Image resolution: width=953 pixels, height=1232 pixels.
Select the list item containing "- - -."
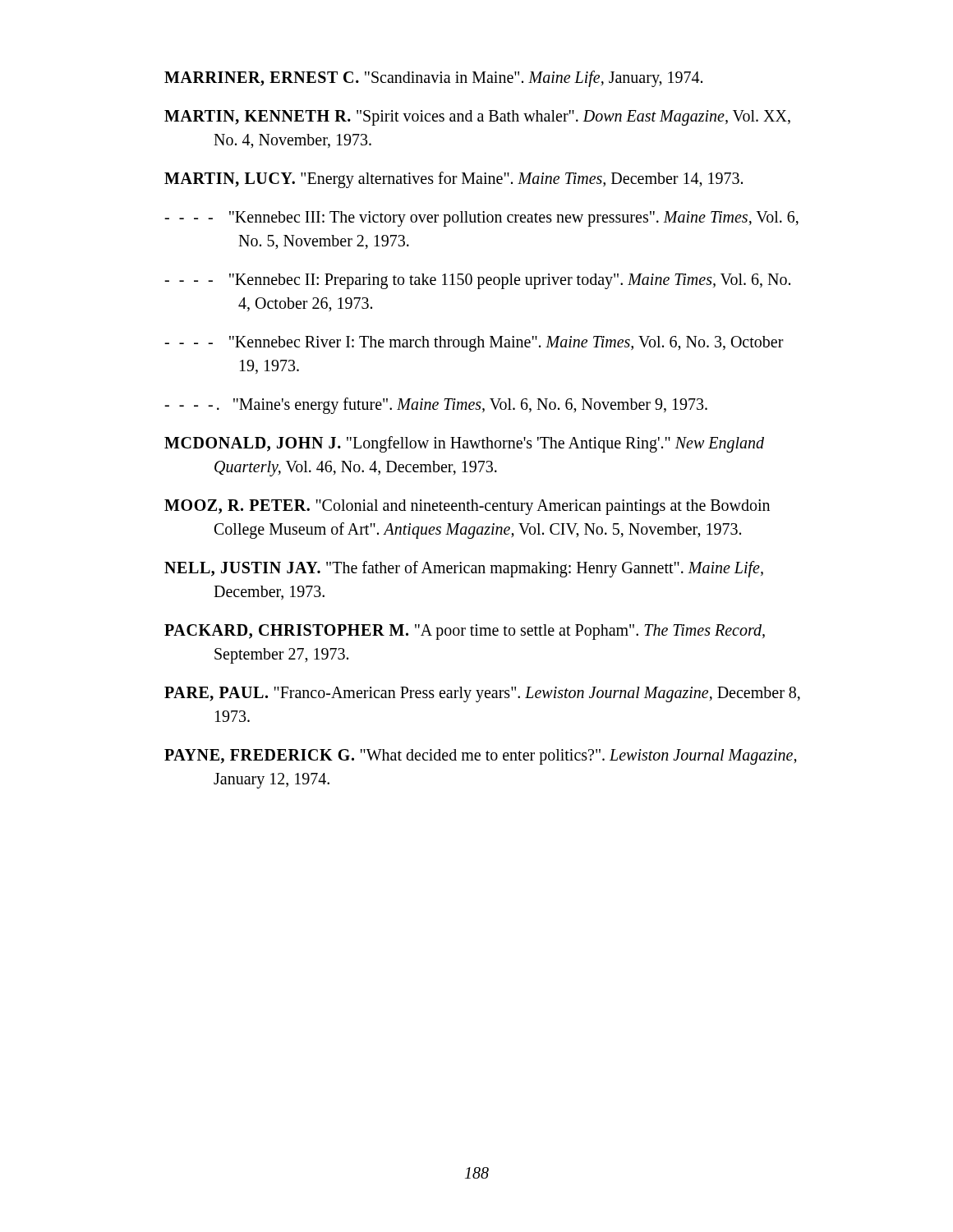point(436,404)
